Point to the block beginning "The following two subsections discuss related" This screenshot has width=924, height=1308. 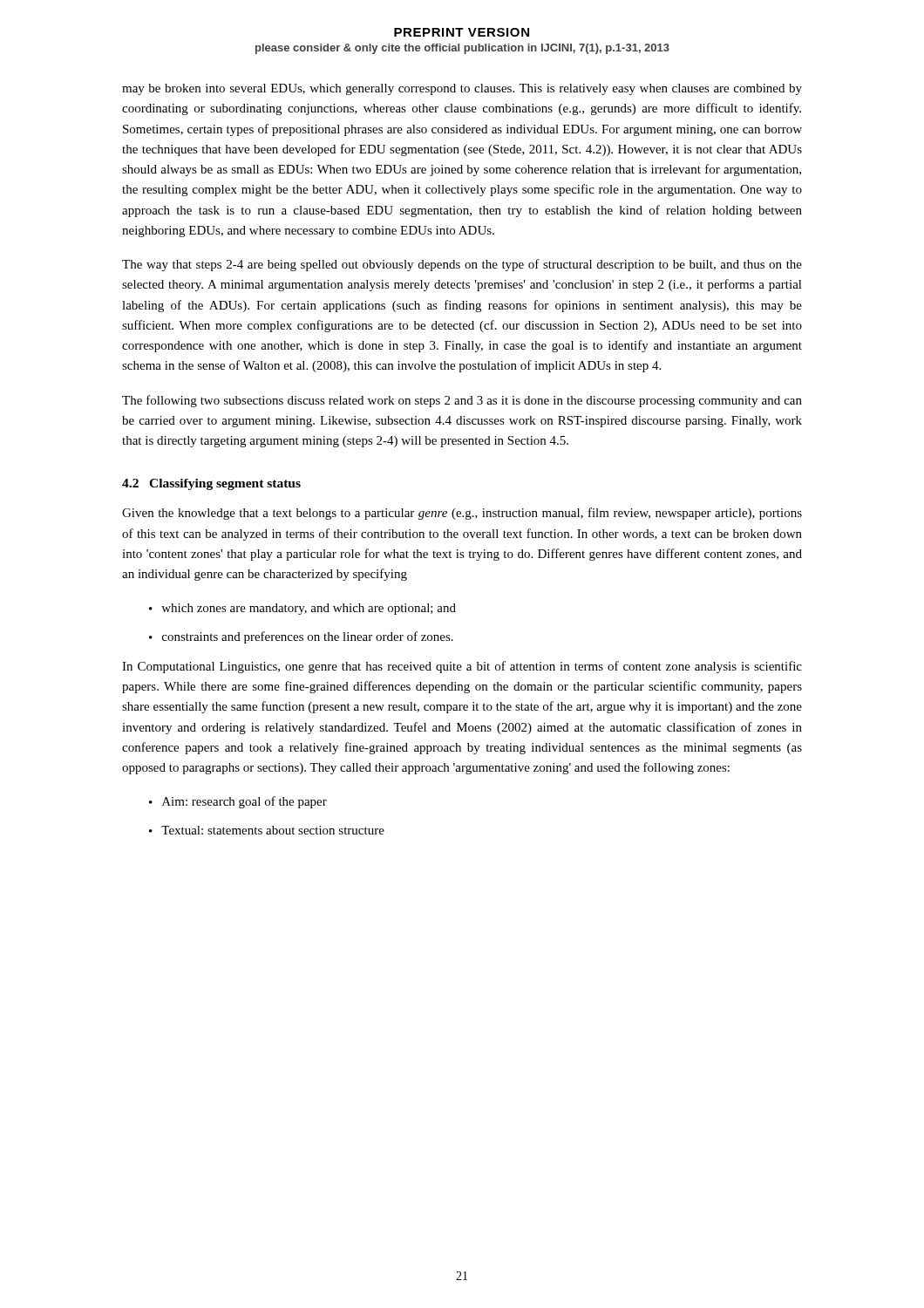pyautogui.click(x=462, y=420)
